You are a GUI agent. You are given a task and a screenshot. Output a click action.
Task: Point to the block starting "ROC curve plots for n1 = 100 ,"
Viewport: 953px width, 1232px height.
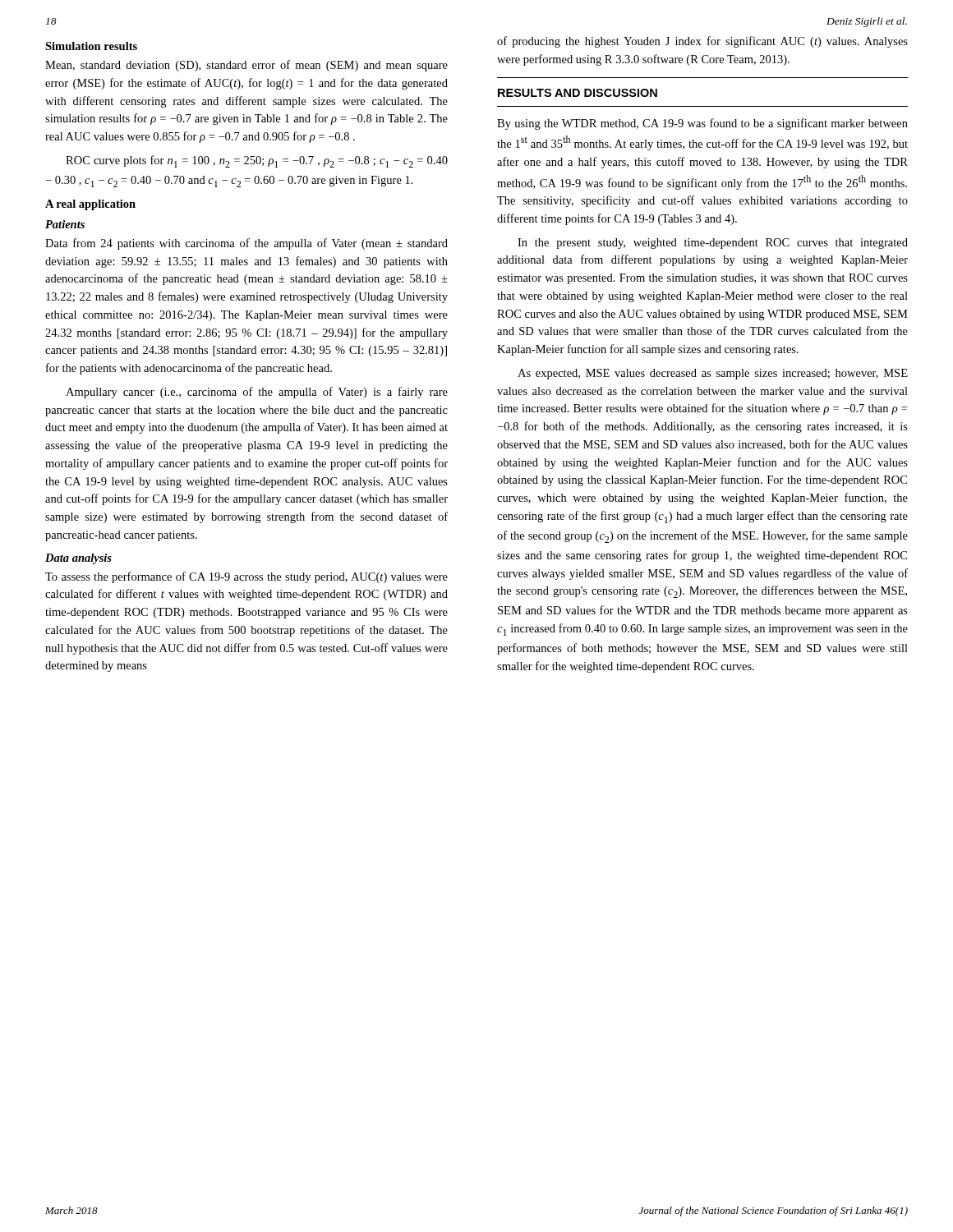point(246,171)
